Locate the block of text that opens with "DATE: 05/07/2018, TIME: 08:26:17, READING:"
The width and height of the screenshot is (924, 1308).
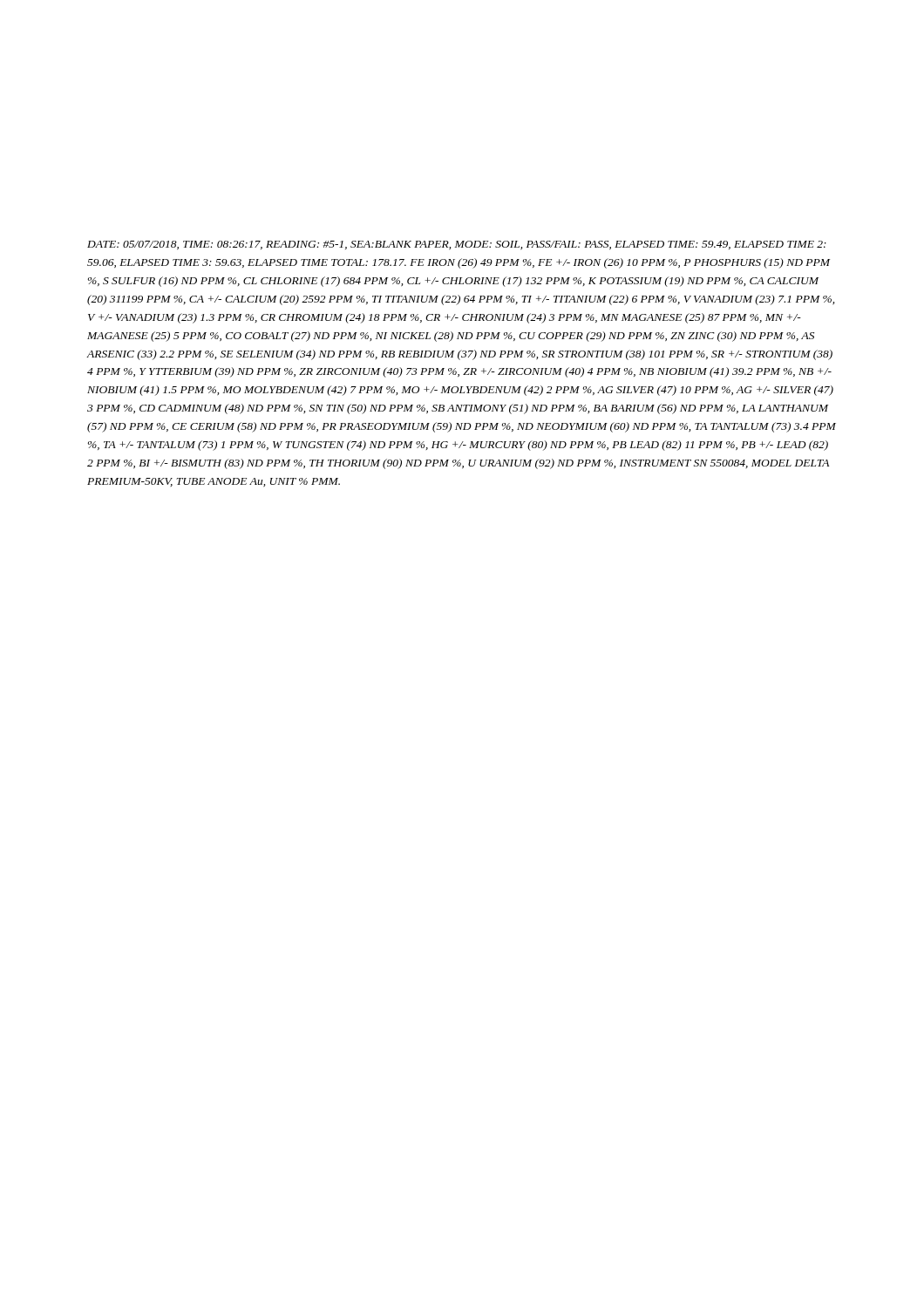coord(461,362)
